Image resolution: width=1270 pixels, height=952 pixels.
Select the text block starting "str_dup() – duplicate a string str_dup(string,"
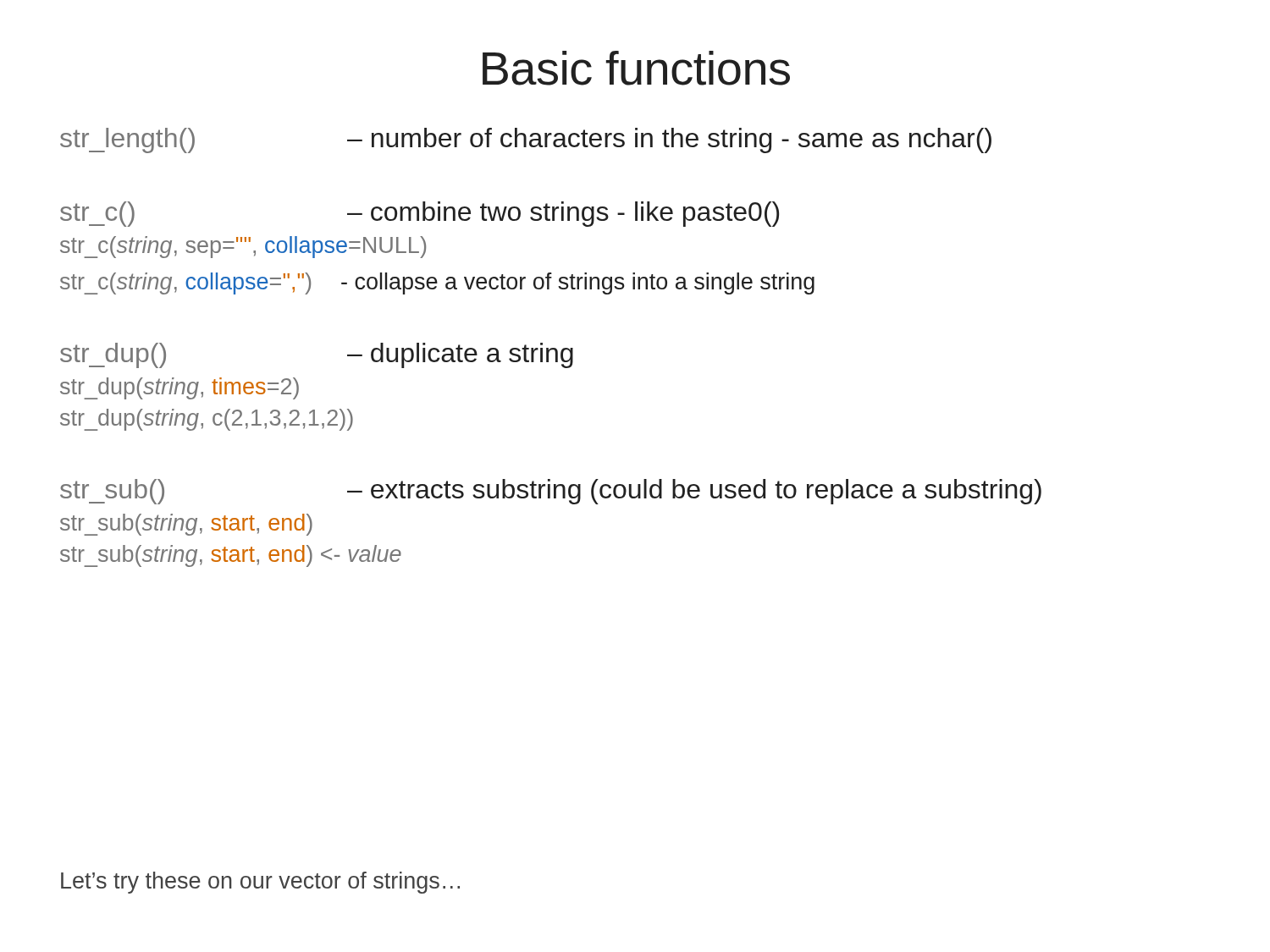point(105,355)
